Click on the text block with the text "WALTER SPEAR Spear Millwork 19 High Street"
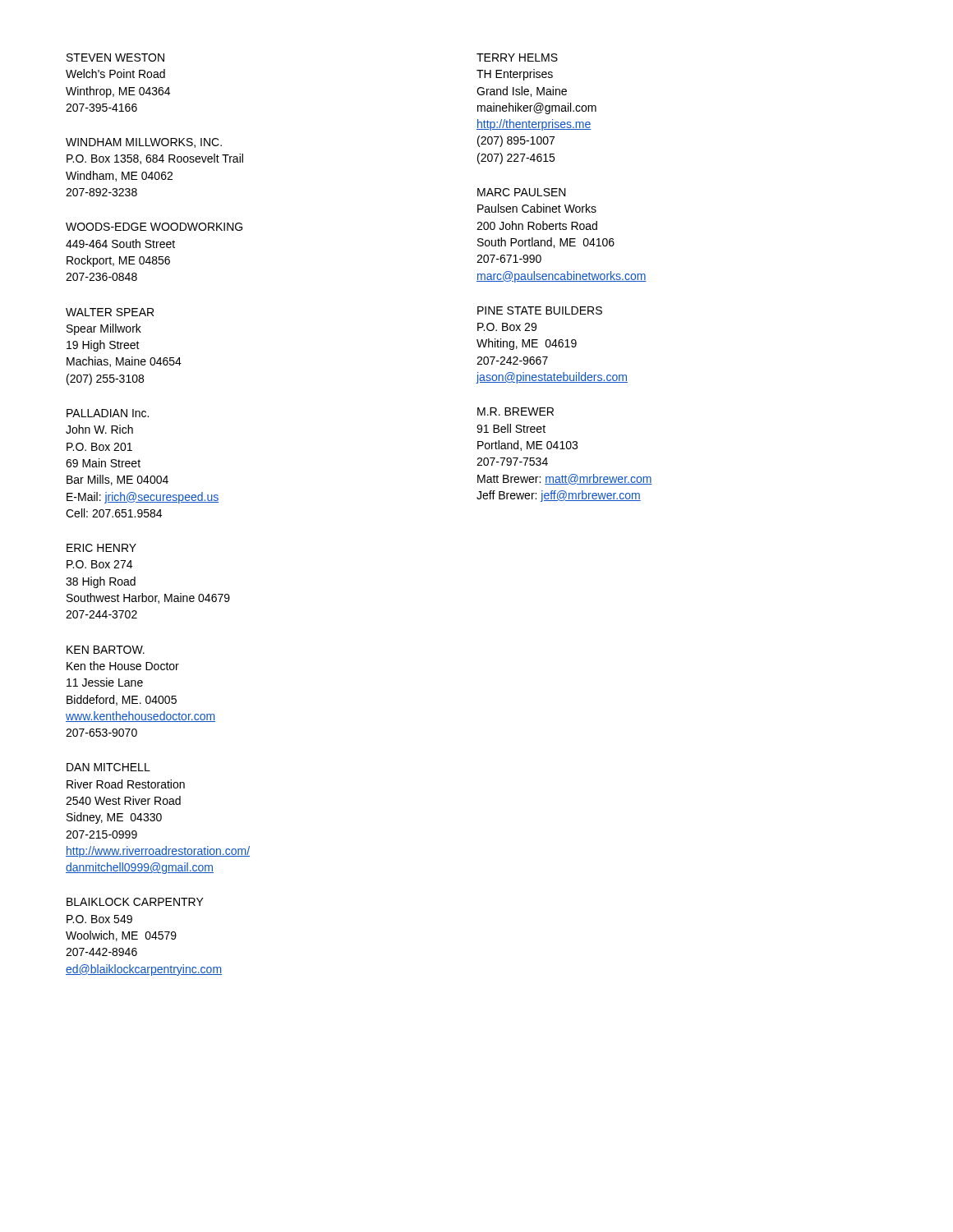Image resolution: width=953 pixels, height=1232 pixels. coord(124,345)
